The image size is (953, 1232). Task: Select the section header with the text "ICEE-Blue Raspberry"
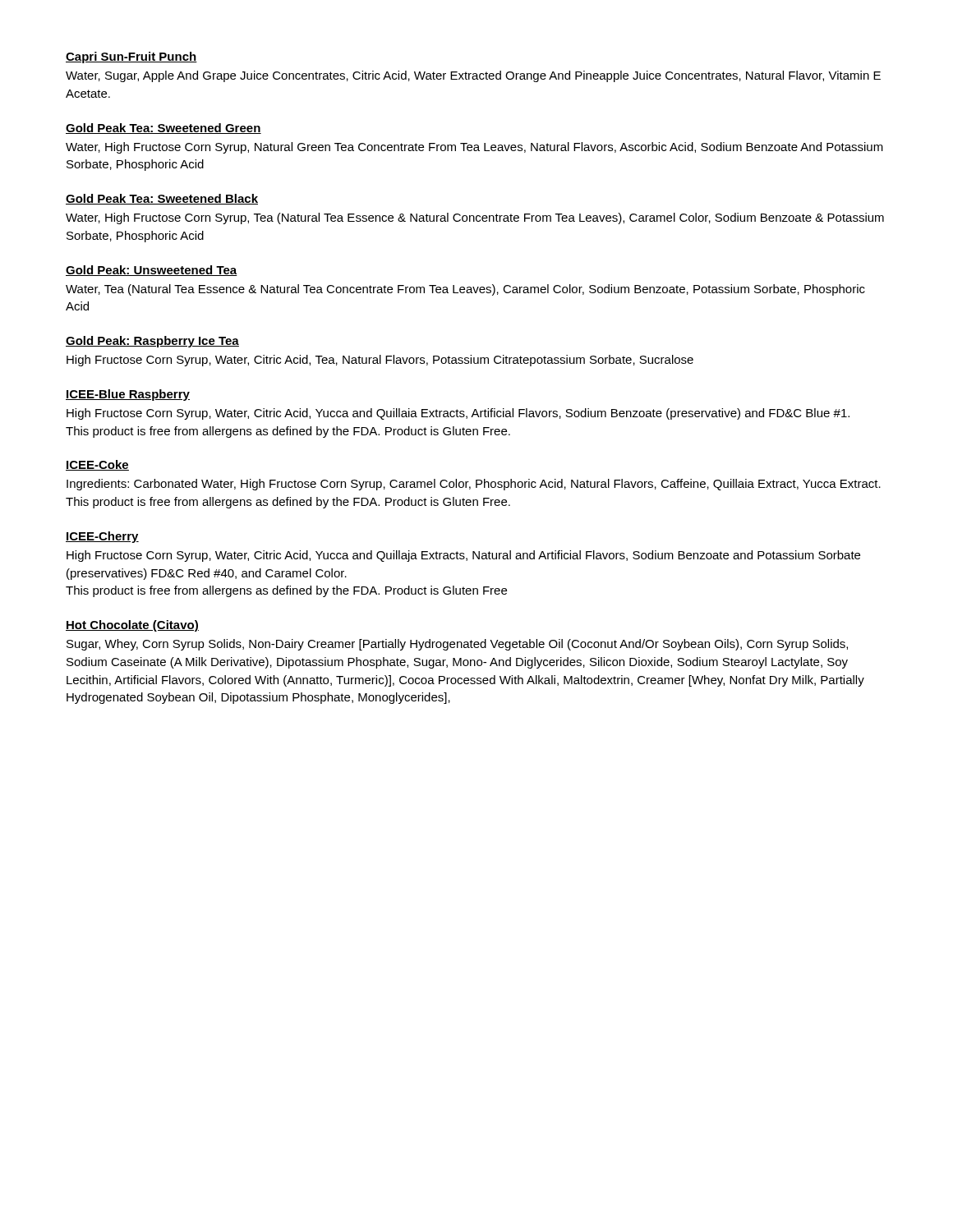[128, 395]
